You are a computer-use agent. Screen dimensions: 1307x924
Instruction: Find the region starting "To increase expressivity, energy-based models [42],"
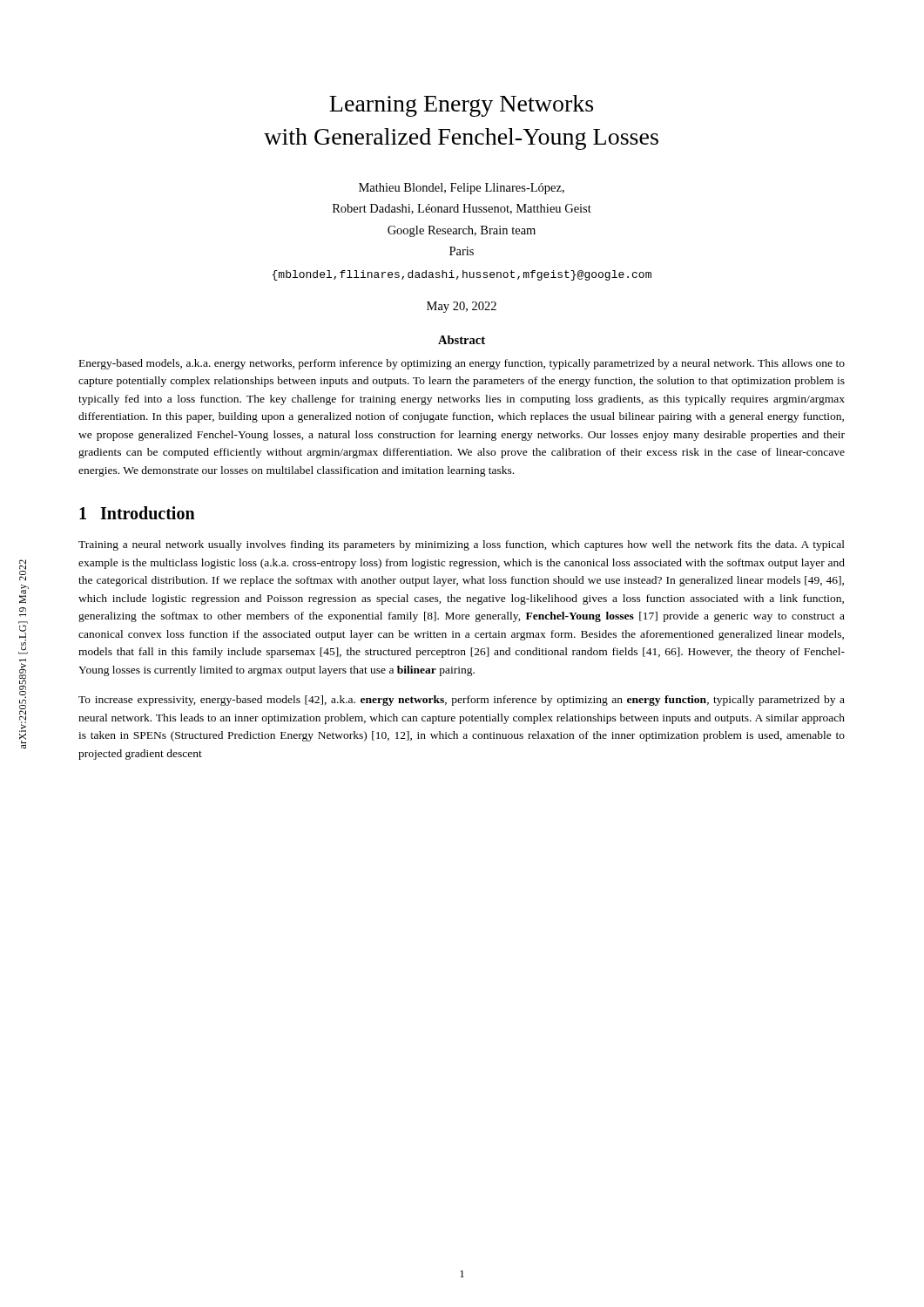click(462, 726)
